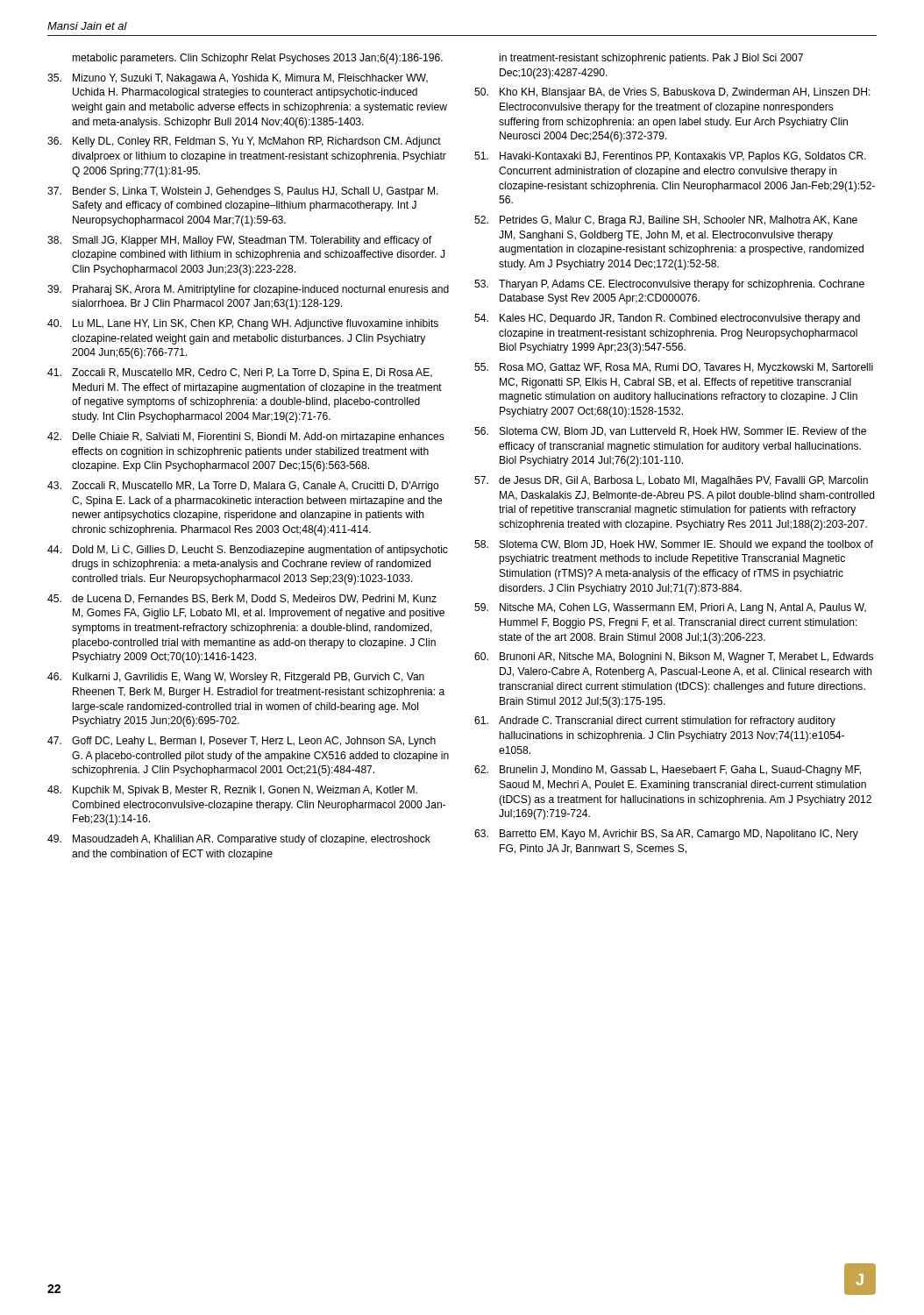Screen dimensions: 1315x924
Task: Point to the region starting "42. Delle Chiaie R,"
Action: pos(249,451)
